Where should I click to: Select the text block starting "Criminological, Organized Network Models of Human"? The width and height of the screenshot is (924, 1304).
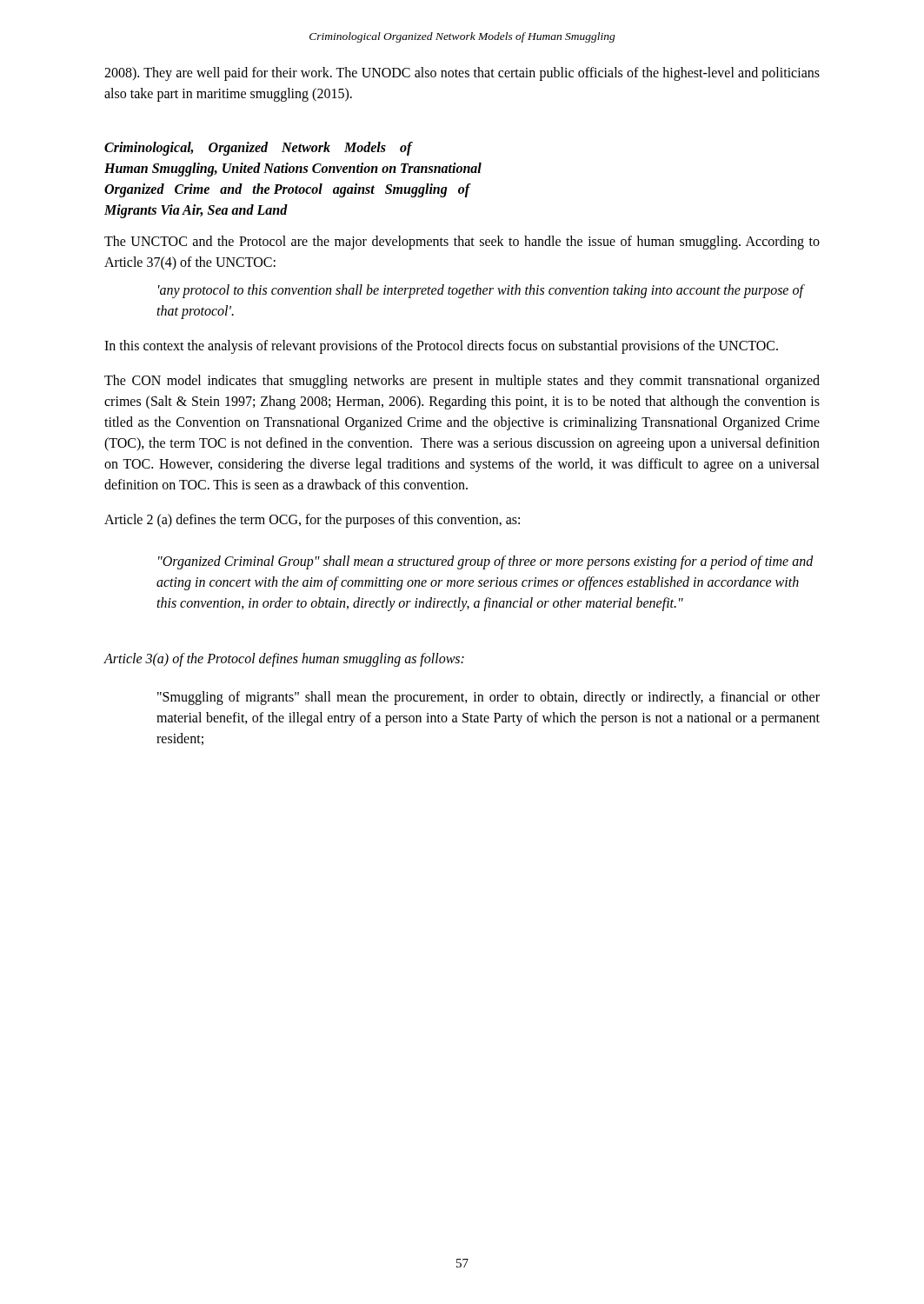pyautogui.click(x=293, y=179)
